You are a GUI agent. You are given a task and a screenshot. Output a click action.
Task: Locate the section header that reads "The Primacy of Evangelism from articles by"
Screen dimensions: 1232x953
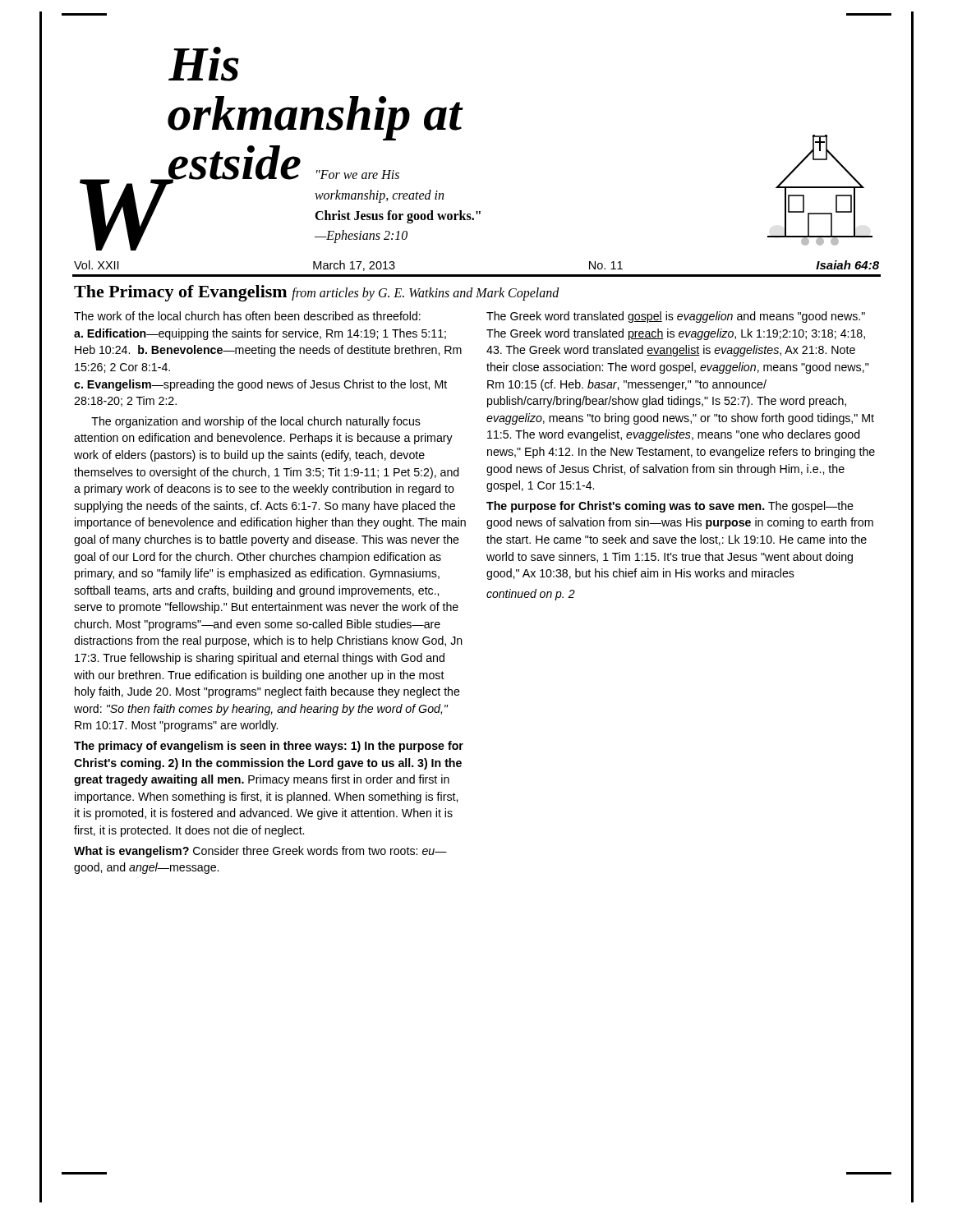click(x=316, y=291)
